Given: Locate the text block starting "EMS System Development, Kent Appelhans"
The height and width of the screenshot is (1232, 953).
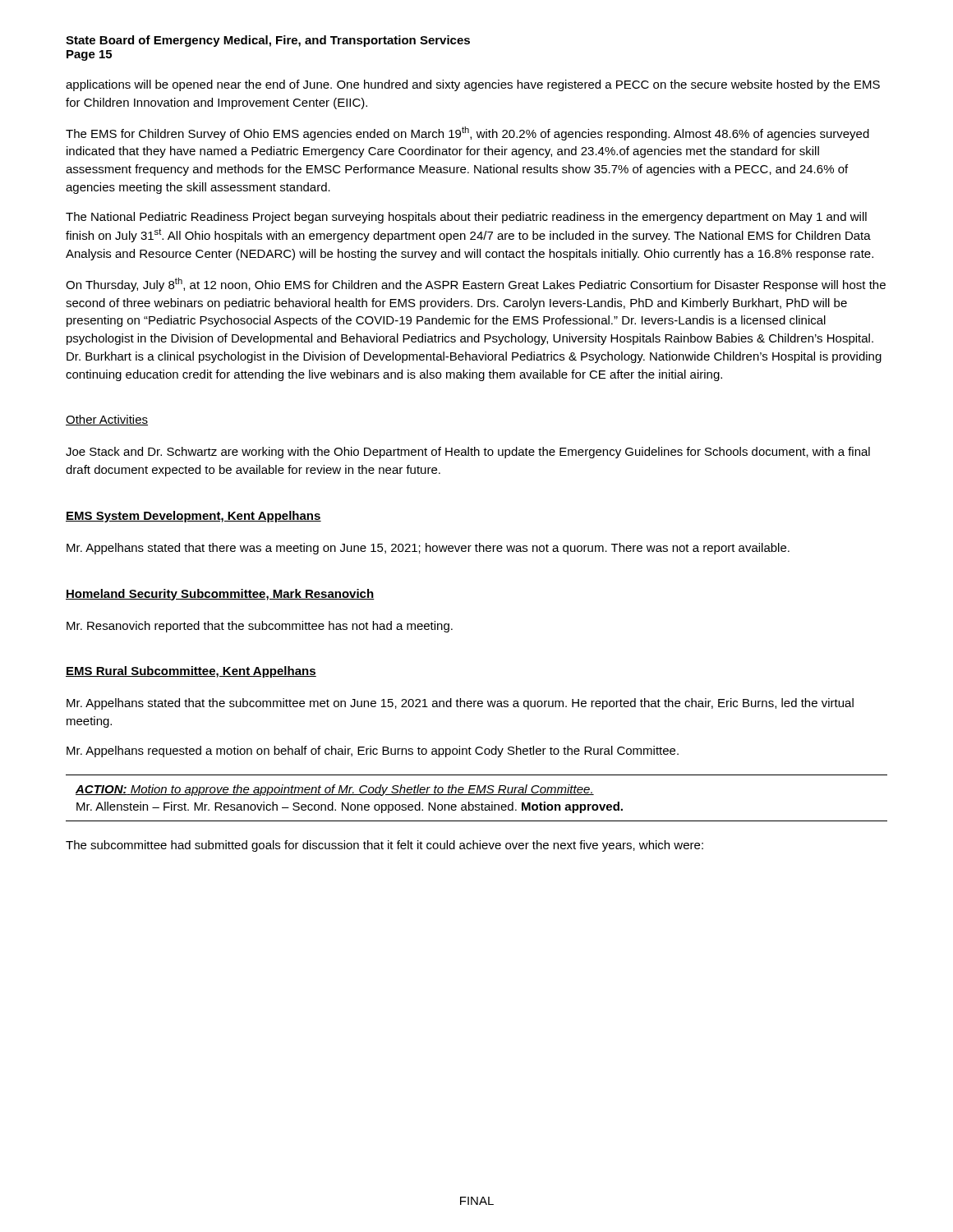Looking at the screenshot, I should click(193, 515).
